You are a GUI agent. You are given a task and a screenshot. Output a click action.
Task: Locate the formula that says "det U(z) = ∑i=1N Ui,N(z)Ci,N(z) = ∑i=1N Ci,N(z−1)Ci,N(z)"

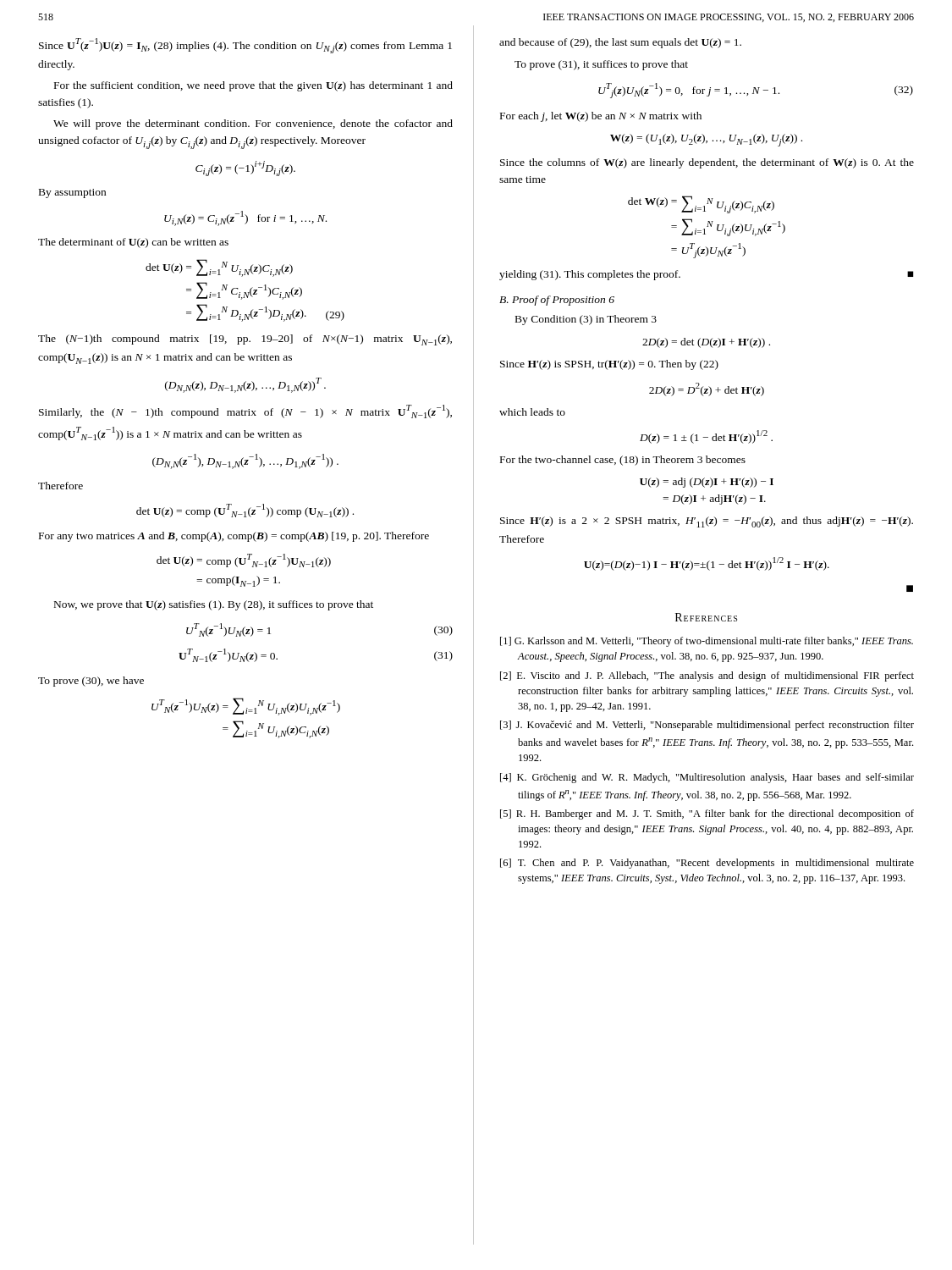click(245, 290)
